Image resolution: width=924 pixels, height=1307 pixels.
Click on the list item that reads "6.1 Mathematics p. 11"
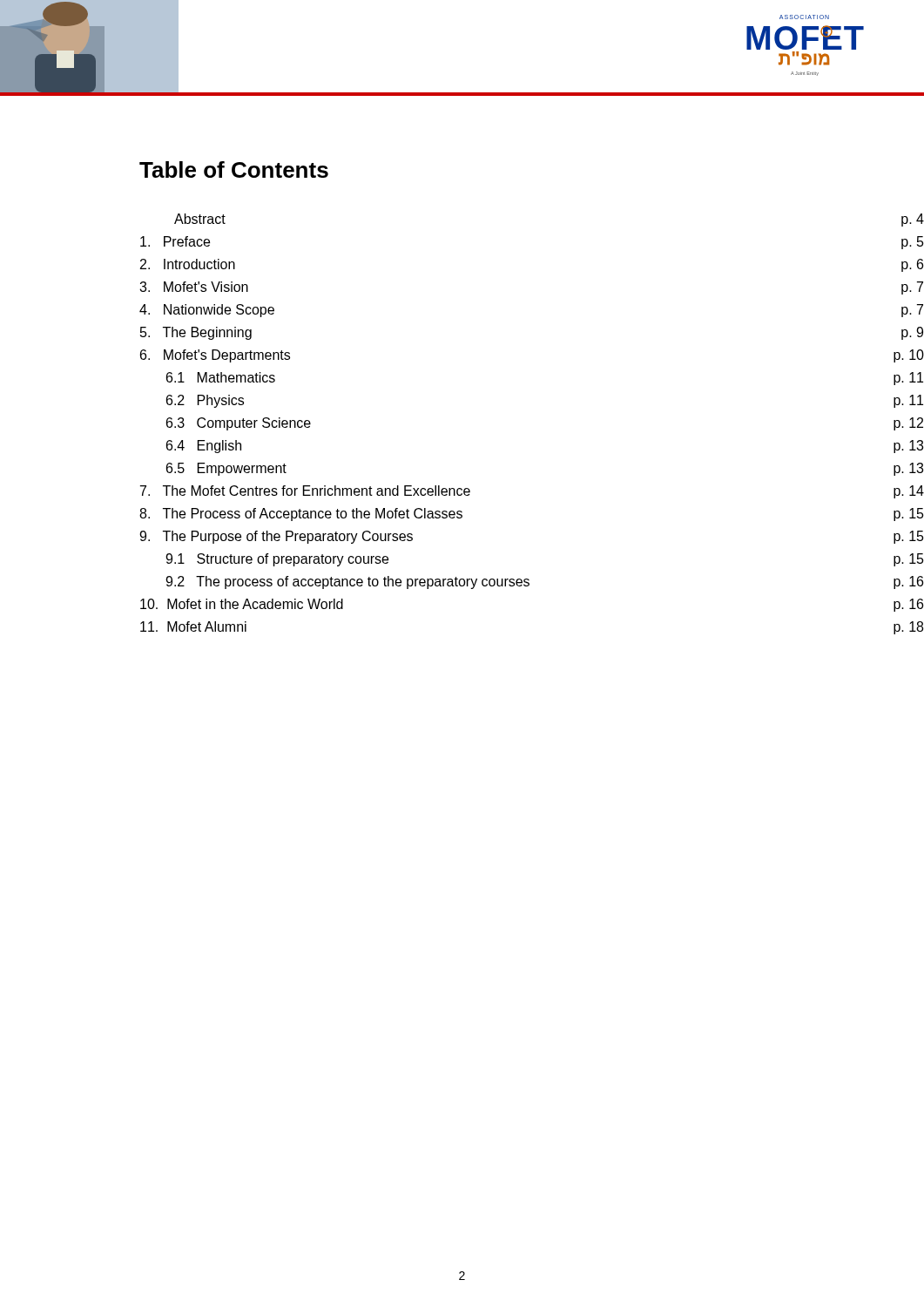click(222, 379)
